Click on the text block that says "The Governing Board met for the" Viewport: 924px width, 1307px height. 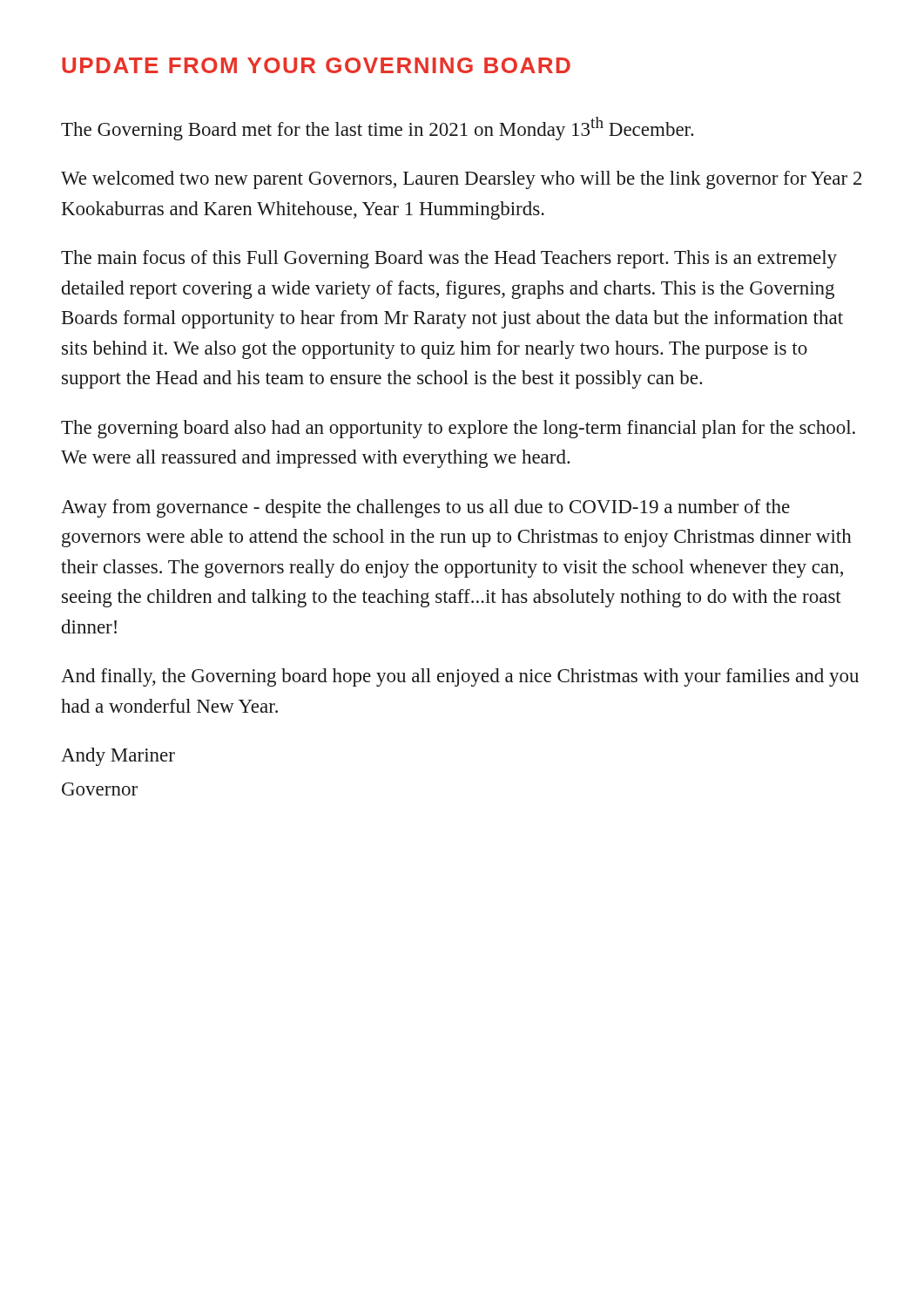[378, 127]
